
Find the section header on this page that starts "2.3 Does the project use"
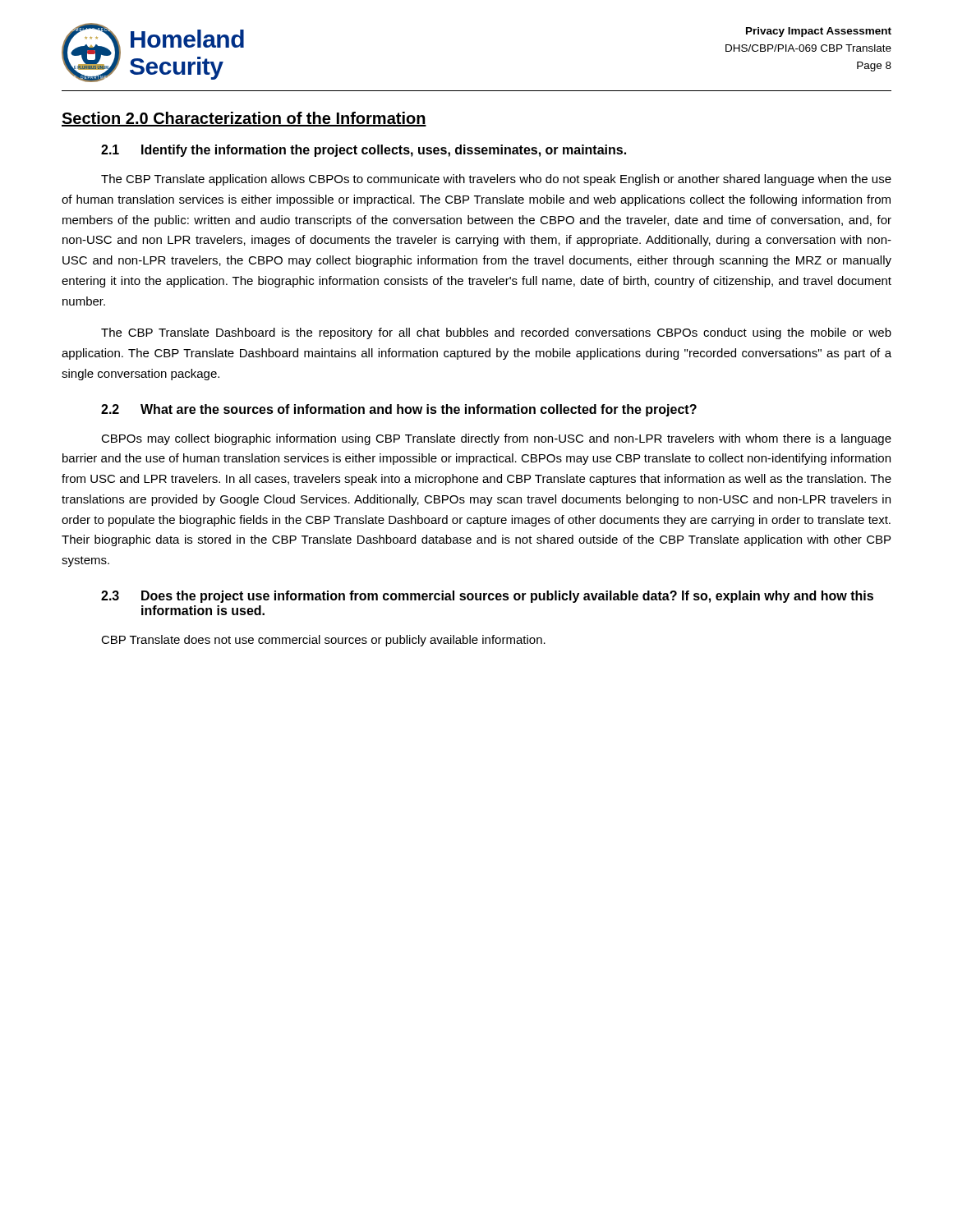pos(496,603)
